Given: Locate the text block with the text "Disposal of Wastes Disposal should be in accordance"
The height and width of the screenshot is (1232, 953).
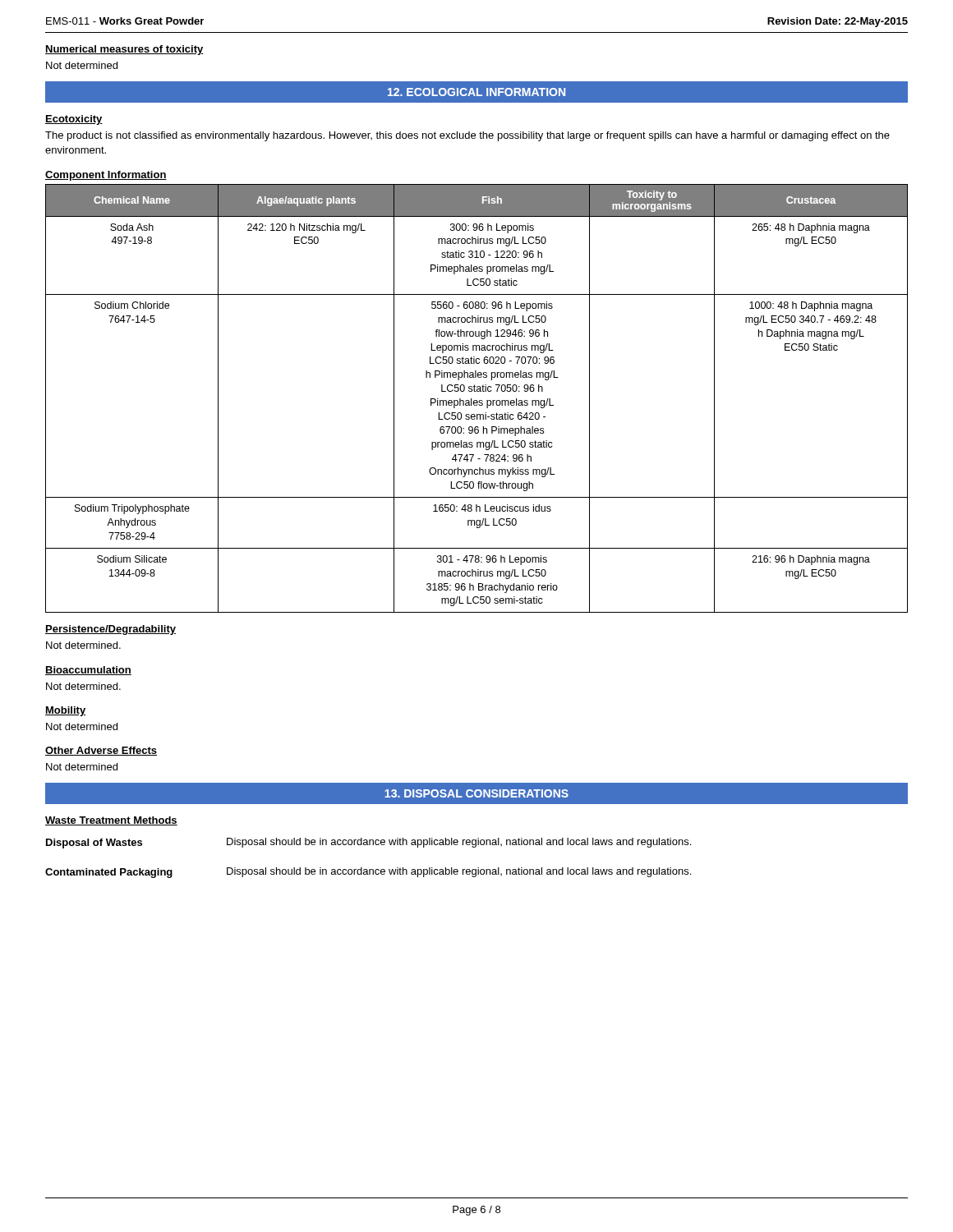Looking at the screenshot, I should coord(476,842).
